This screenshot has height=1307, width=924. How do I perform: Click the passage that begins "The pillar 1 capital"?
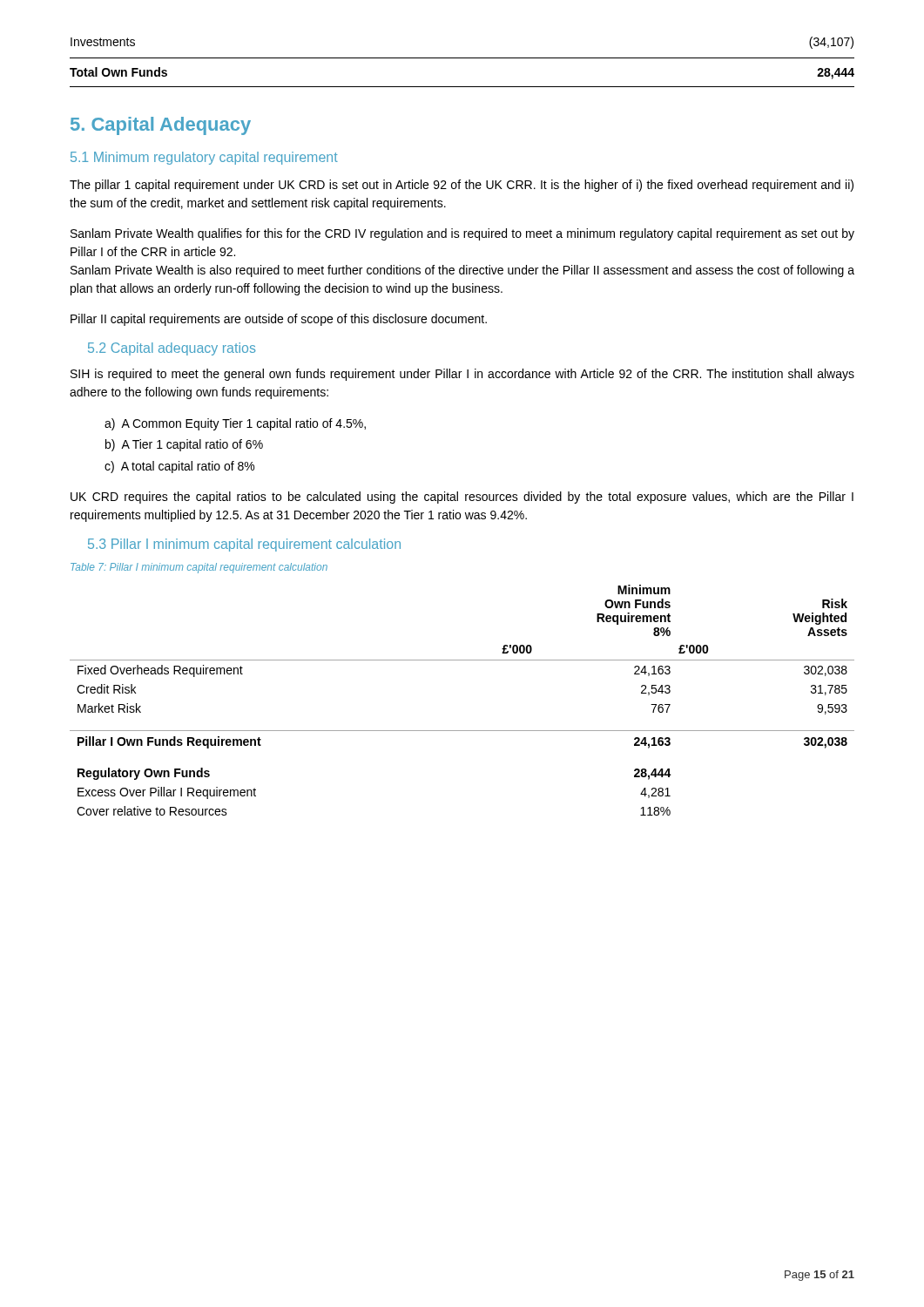tap(462, 194)
